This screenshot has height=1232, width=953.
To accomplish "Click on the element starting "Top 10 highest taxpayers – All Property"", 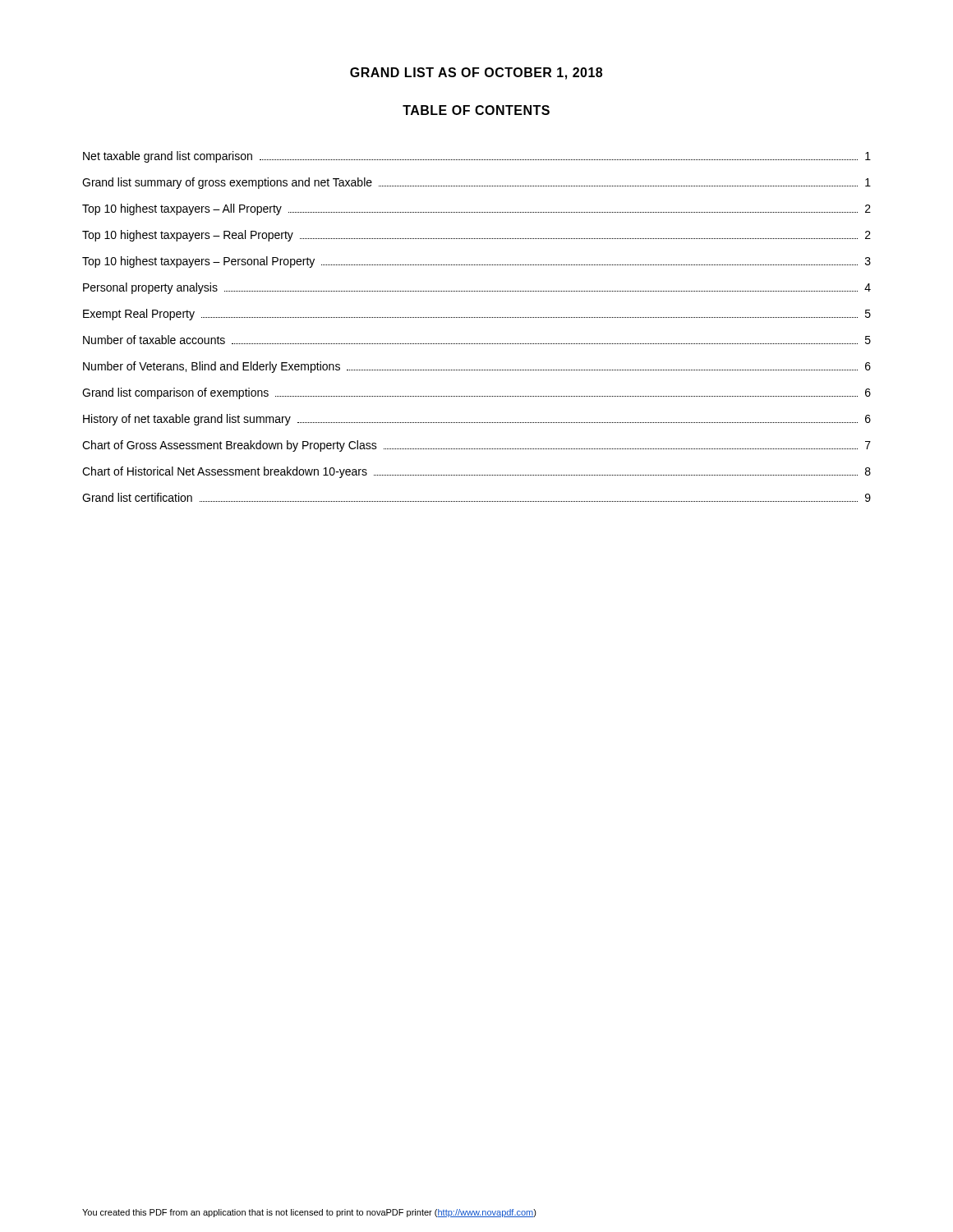I will (476, 208).
